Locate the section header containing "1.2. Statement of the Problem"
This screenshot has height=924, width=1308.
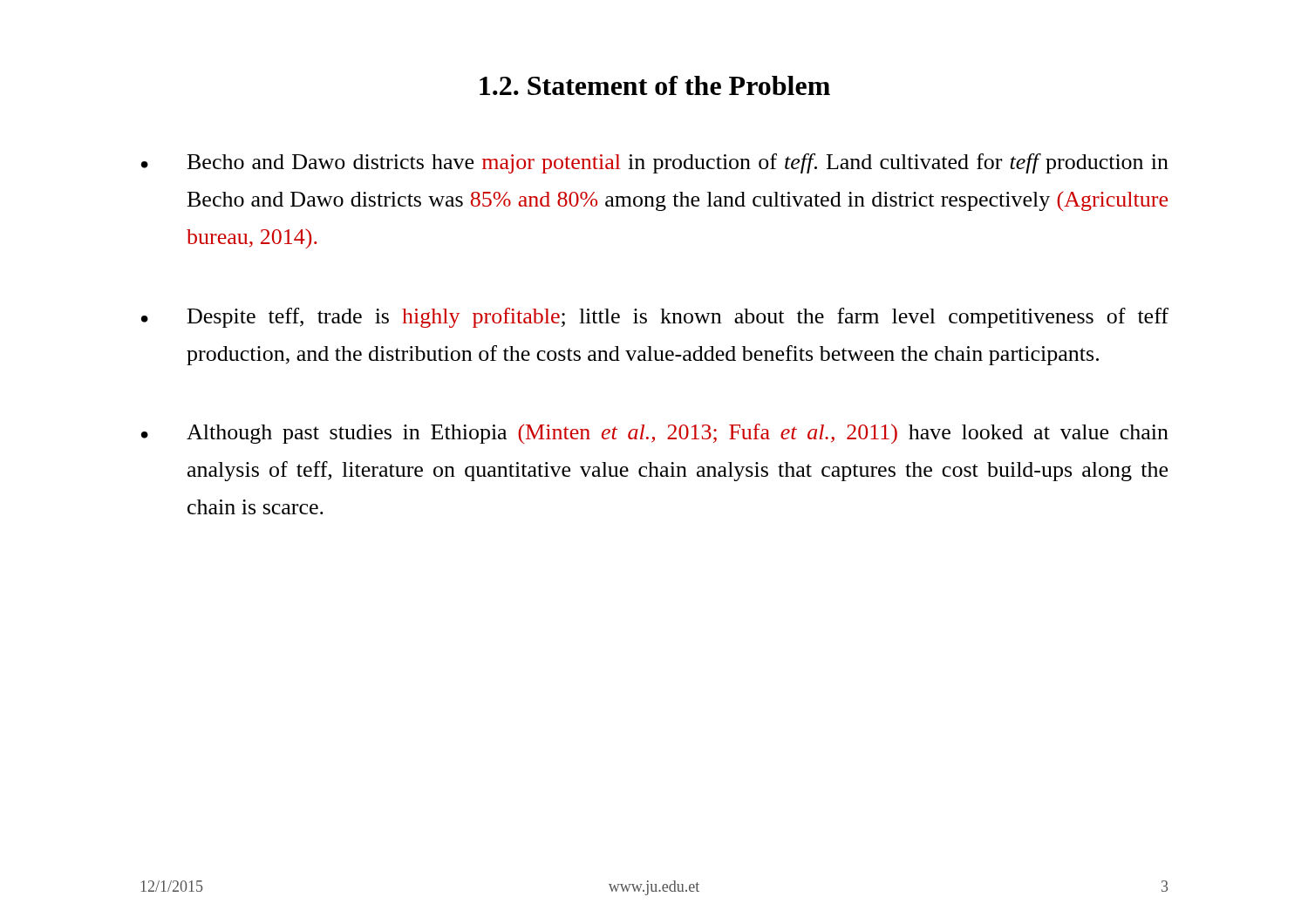tap(654, 85)
